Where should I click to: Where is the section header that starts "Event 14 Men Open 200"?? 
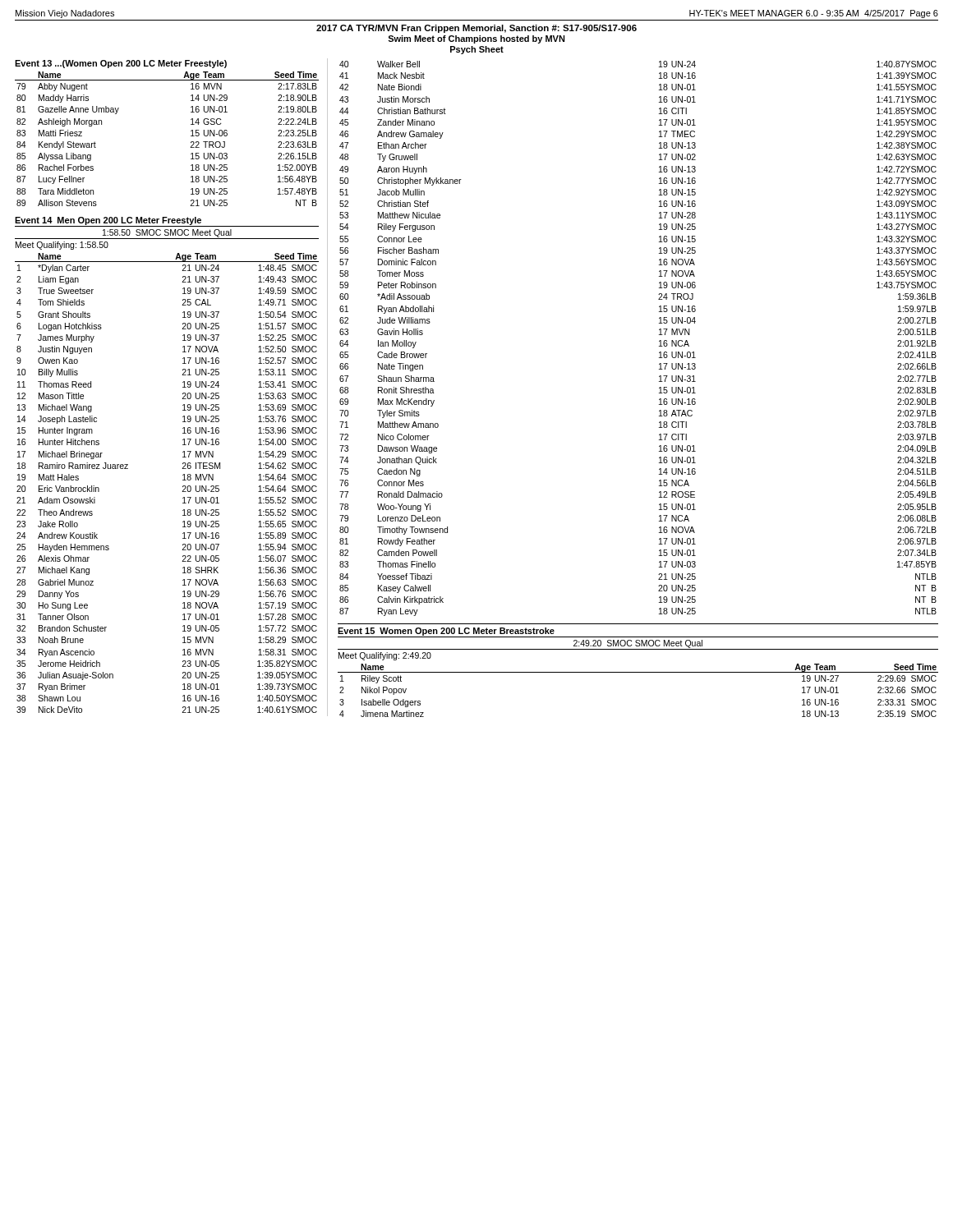pos(108,220)
